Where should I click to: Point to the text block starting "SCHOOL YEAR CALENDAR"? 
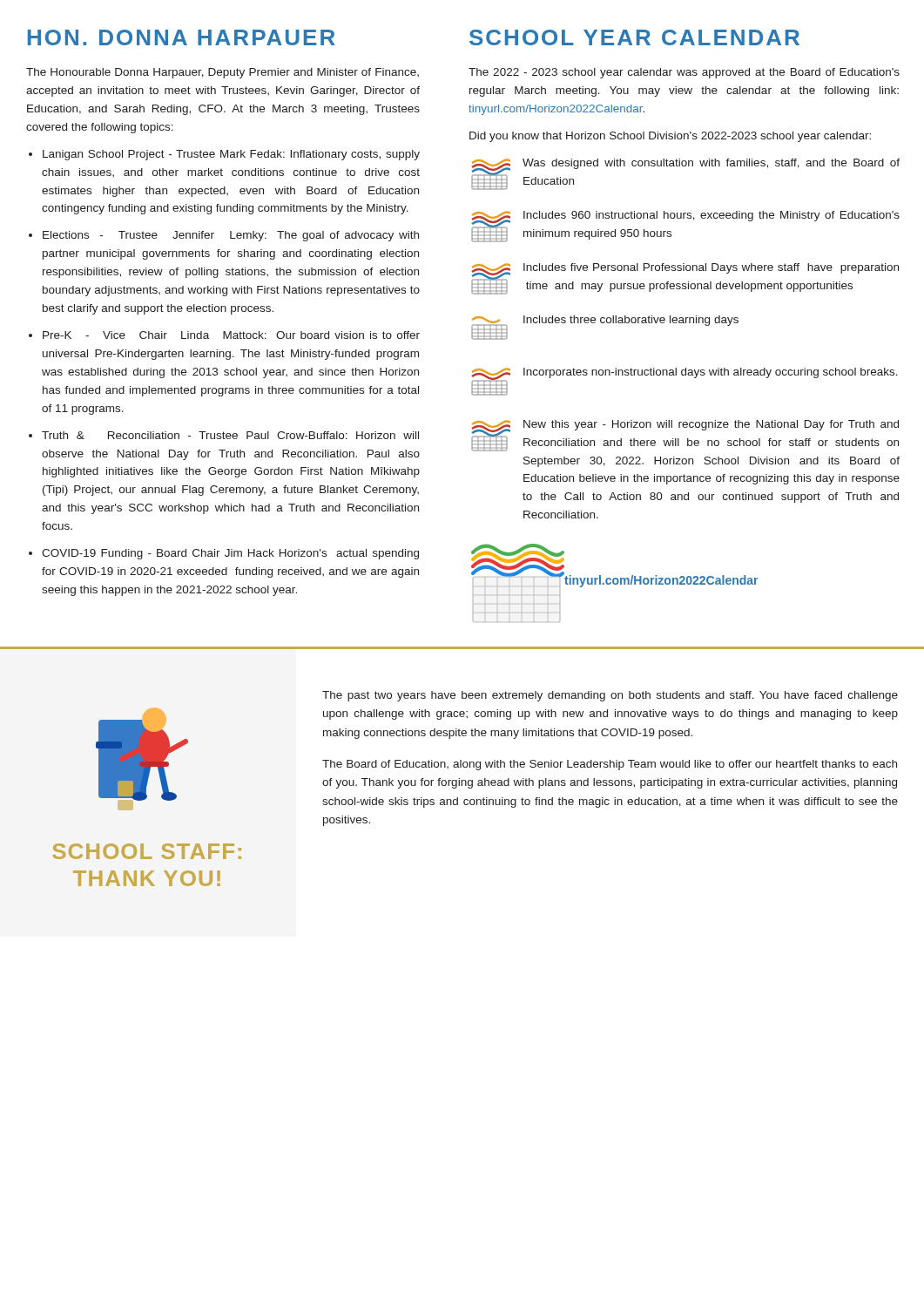684,38
